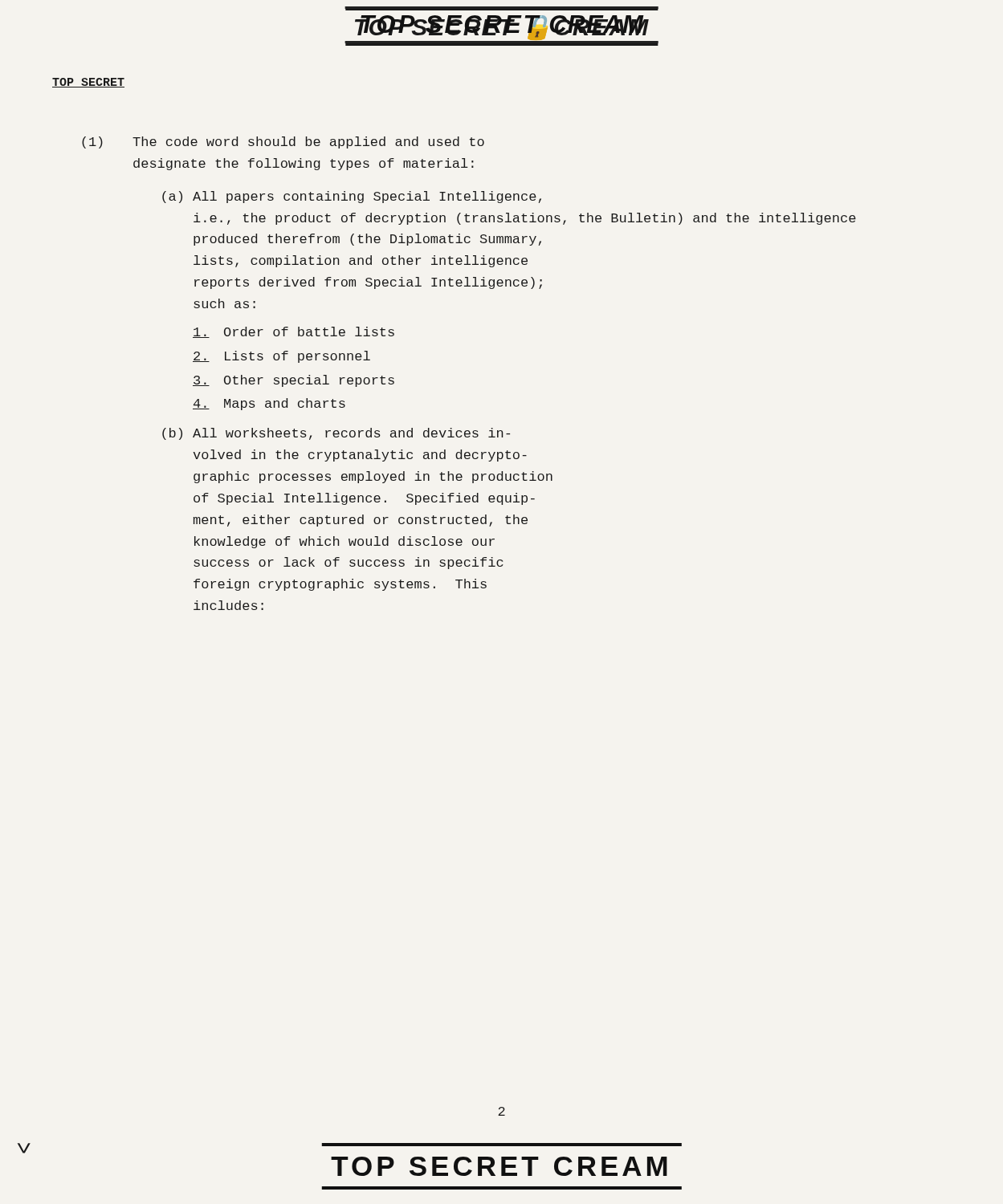Locate the list item with the text "(b) All worksheets, records and devices"

(534, 521)
